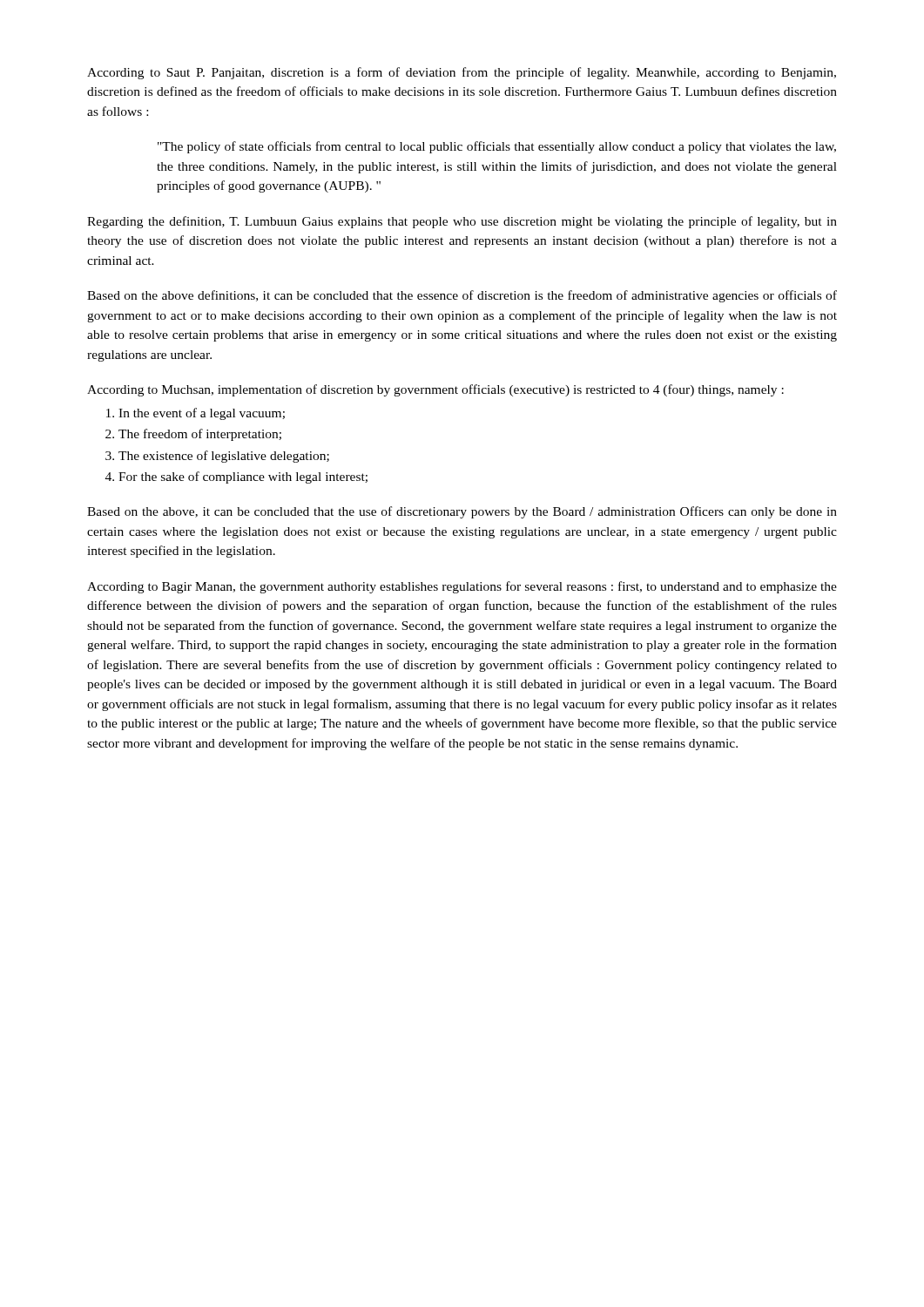Click the passage that begins "According to Muchsan, implementation of discretion by government"

pyautogui.click(x=436, y=389)
